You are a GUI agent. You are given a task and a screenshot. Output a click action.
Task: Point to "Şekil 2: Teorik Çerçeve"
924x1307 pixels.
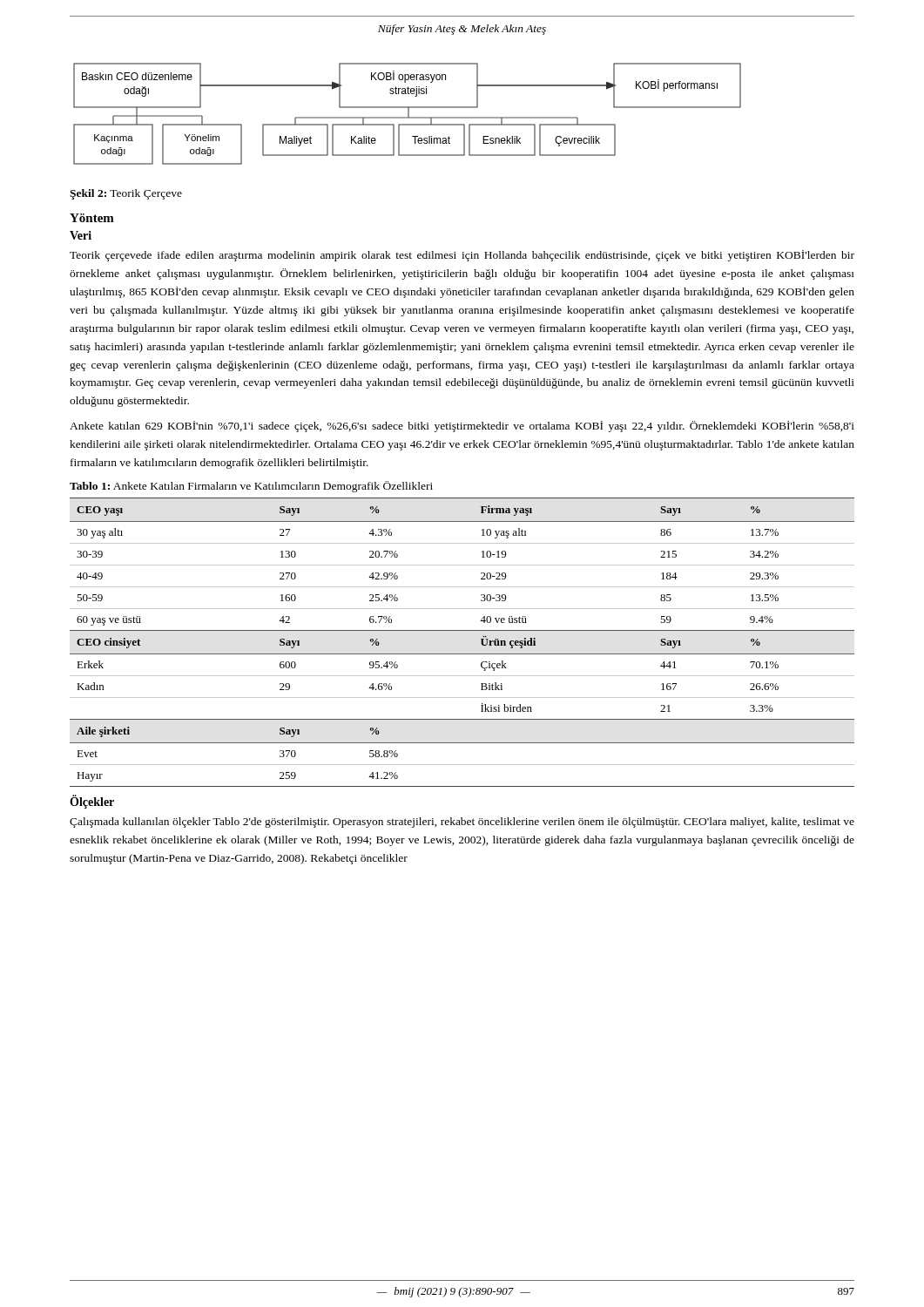126,193
